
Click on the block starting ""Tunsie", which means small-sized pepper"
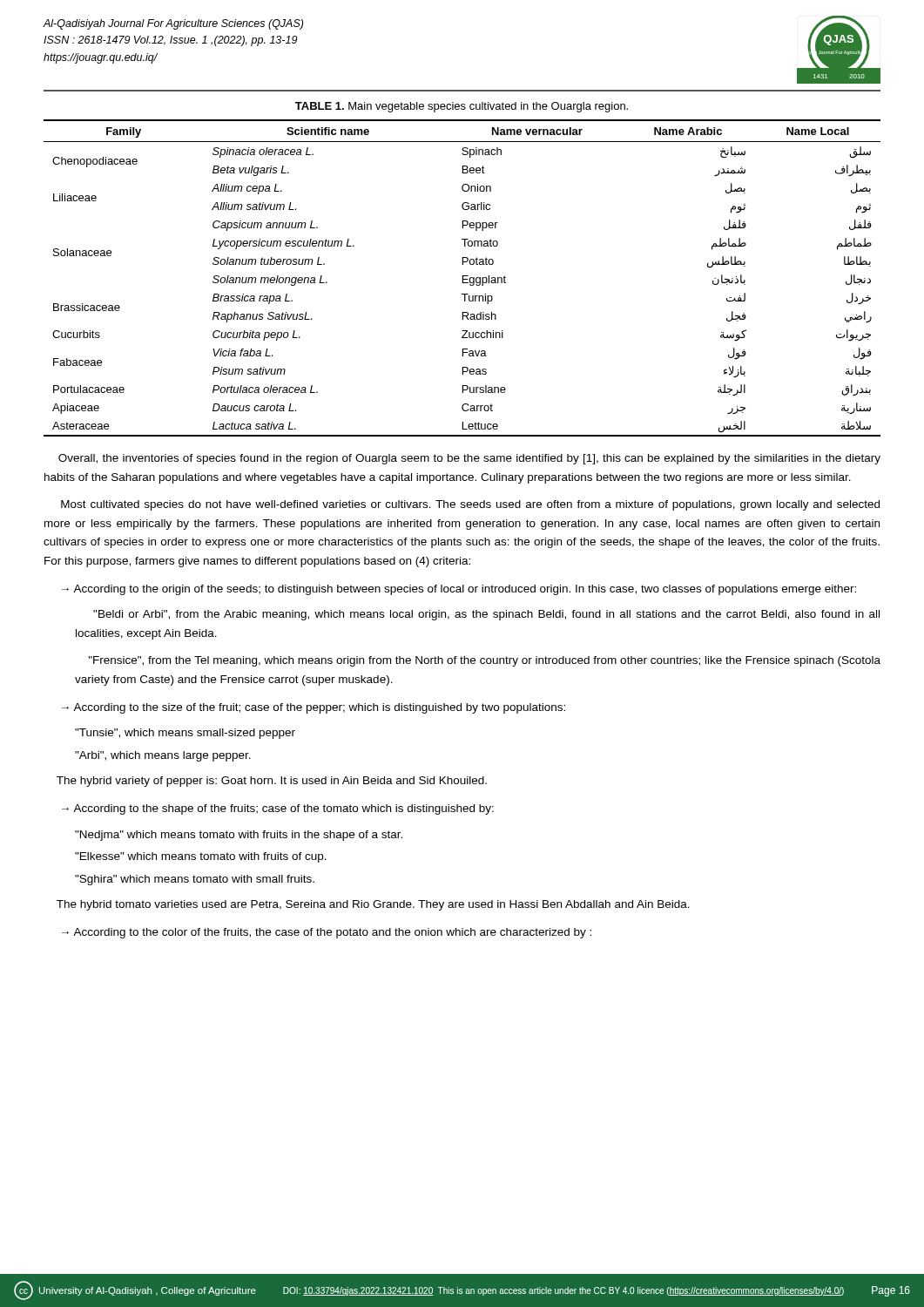click(x=185, y=732)
